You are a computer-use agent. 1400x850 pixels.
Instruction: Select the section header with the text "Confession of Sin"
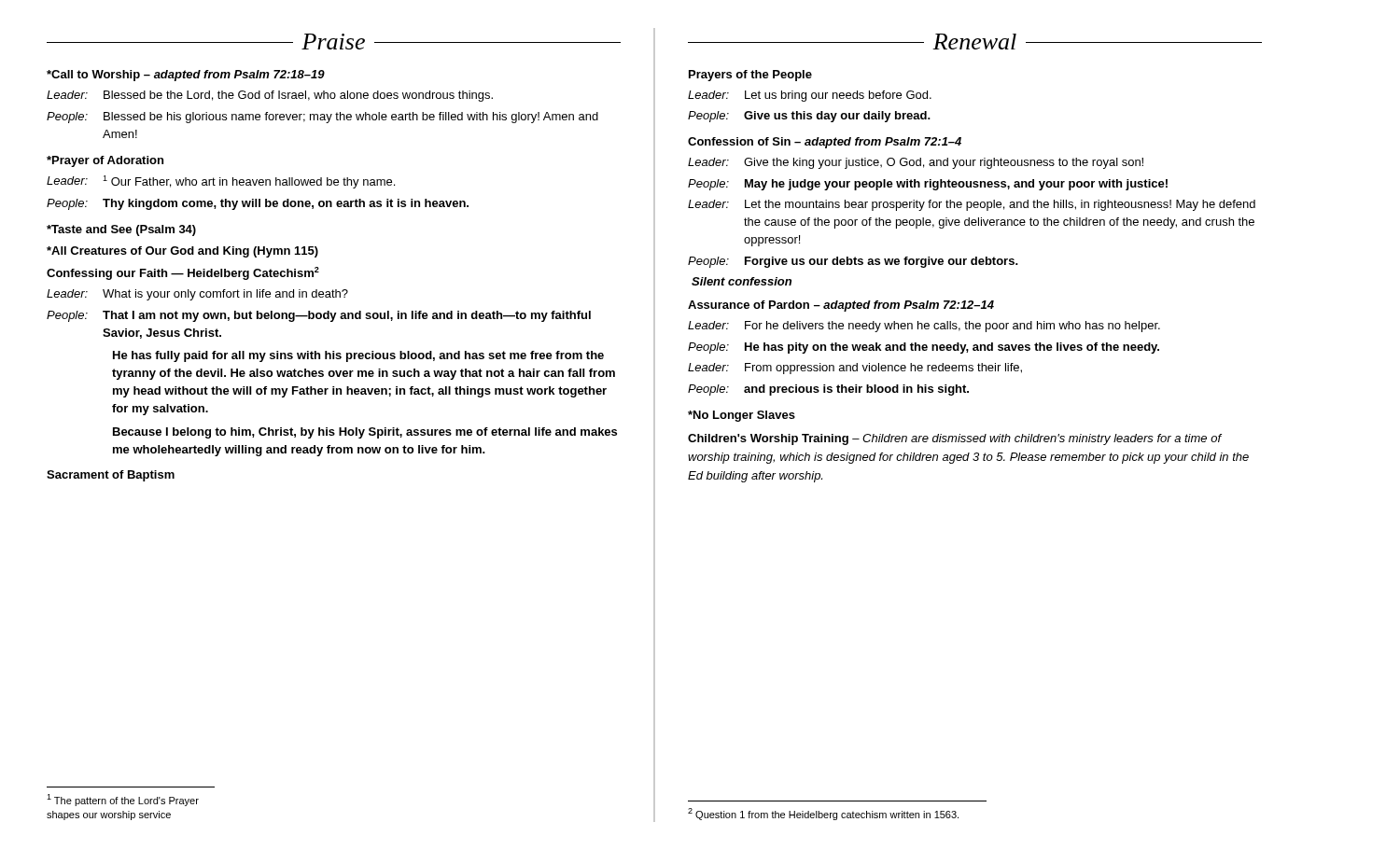[x=825, y=141]
